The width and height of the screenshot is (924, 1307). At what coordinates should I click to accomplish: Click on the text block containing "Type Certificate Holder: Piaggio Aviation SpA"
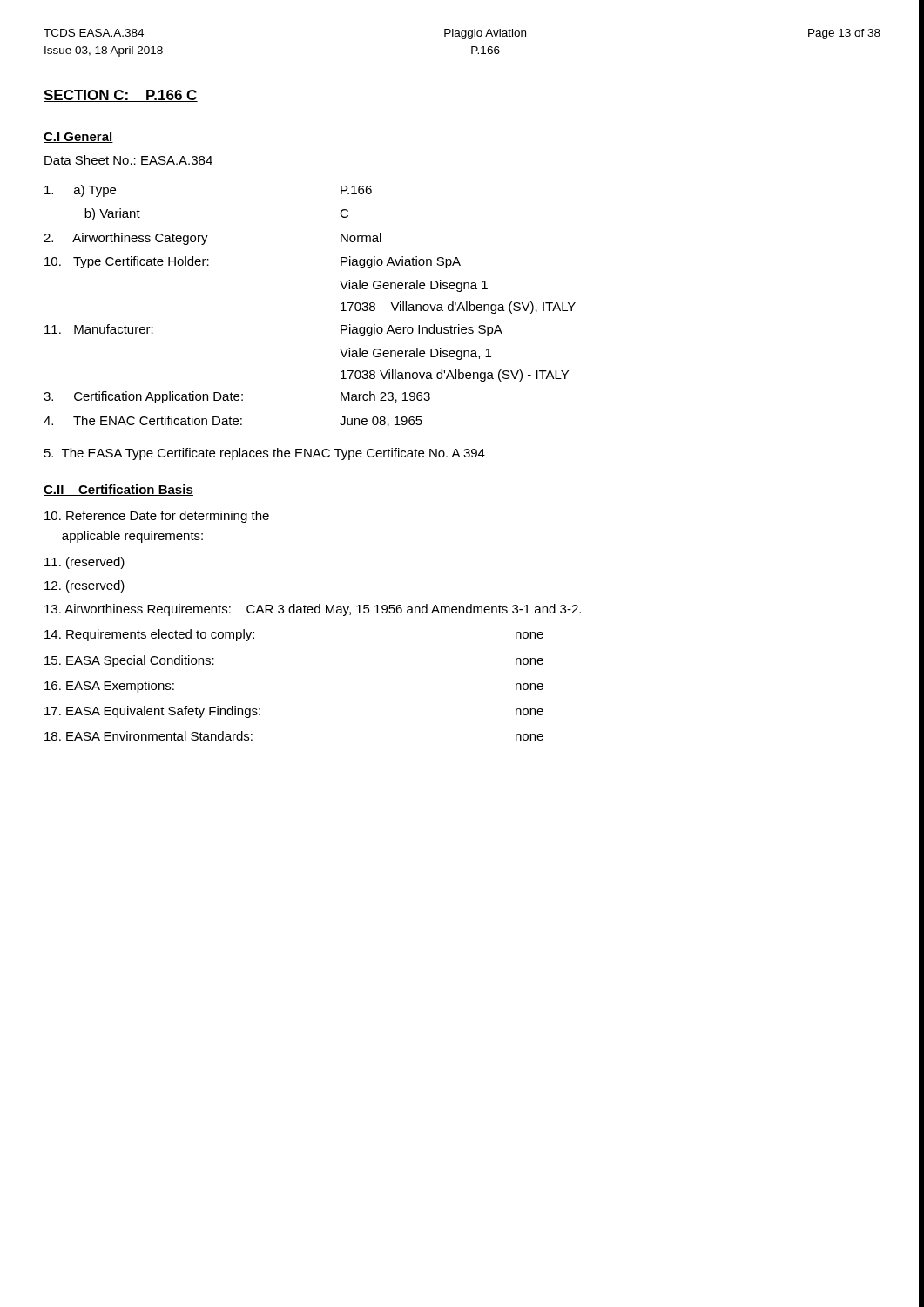[453, 284]
